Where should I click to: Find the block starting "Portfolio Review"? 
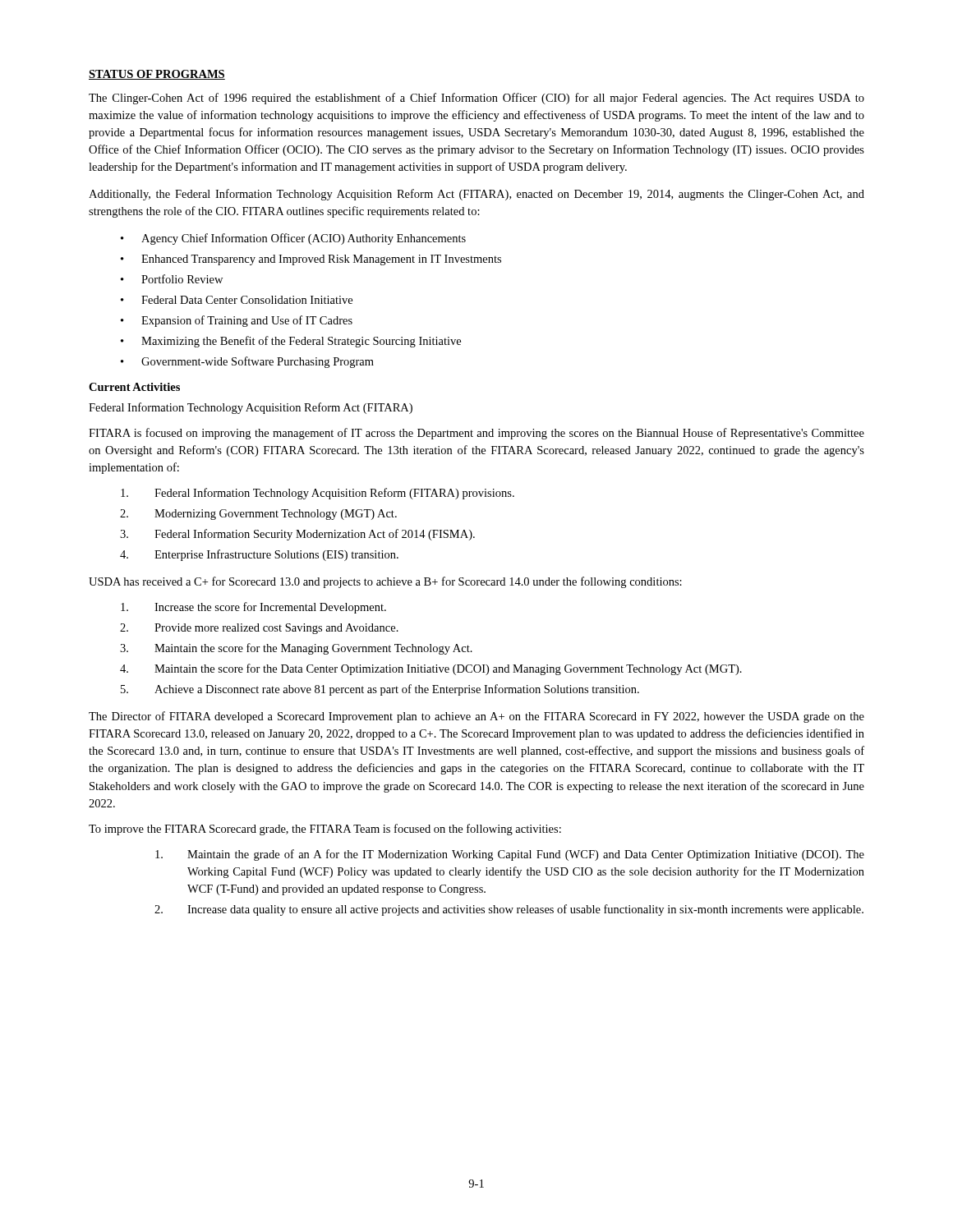coord(182,279)
